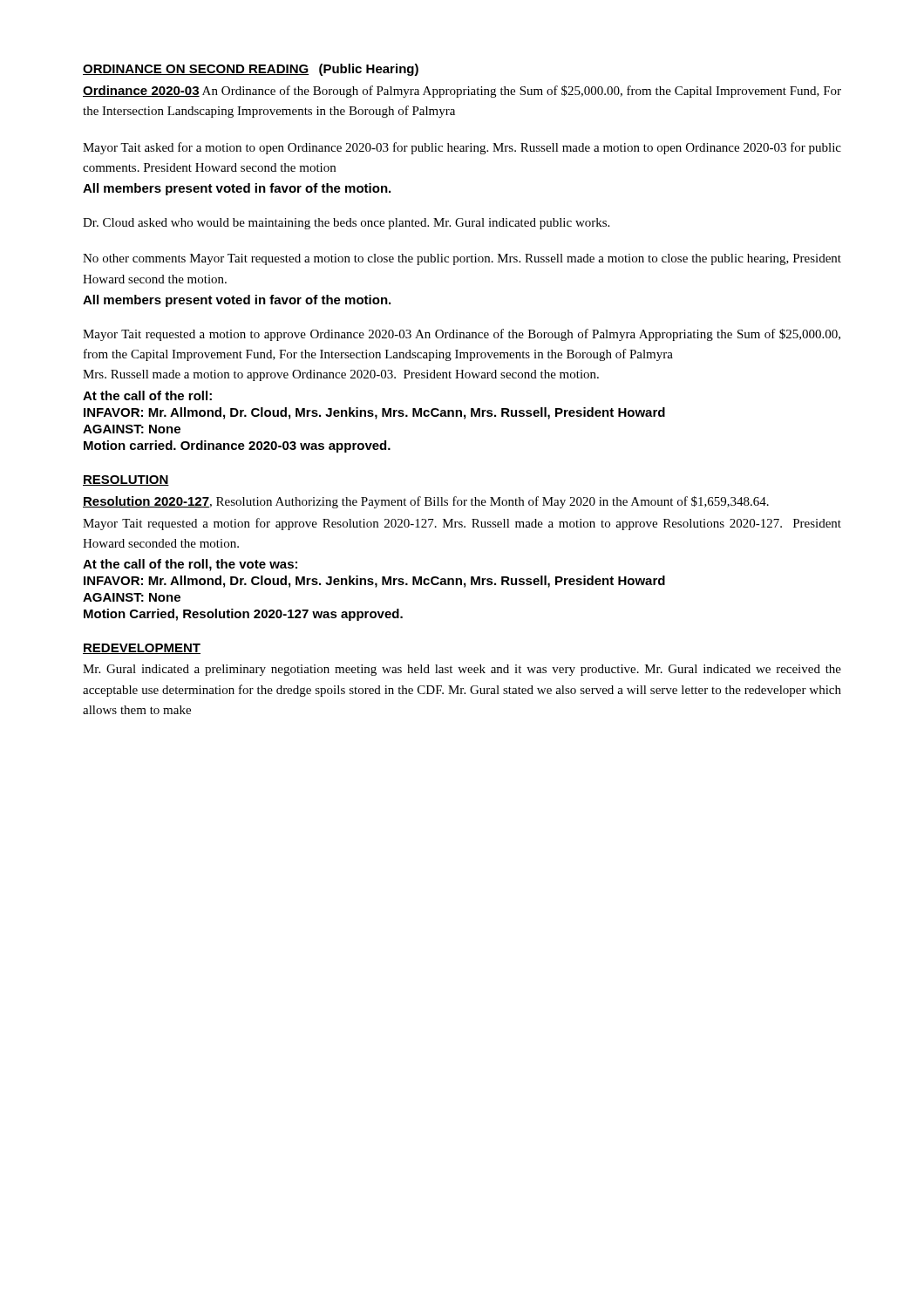Image resolution: width=924 pixels, height=1308 pixels.
Task: Click the passage that begins "Motion Carried, Resolution 2020-127 was"
Action: [x=243, y=614]
